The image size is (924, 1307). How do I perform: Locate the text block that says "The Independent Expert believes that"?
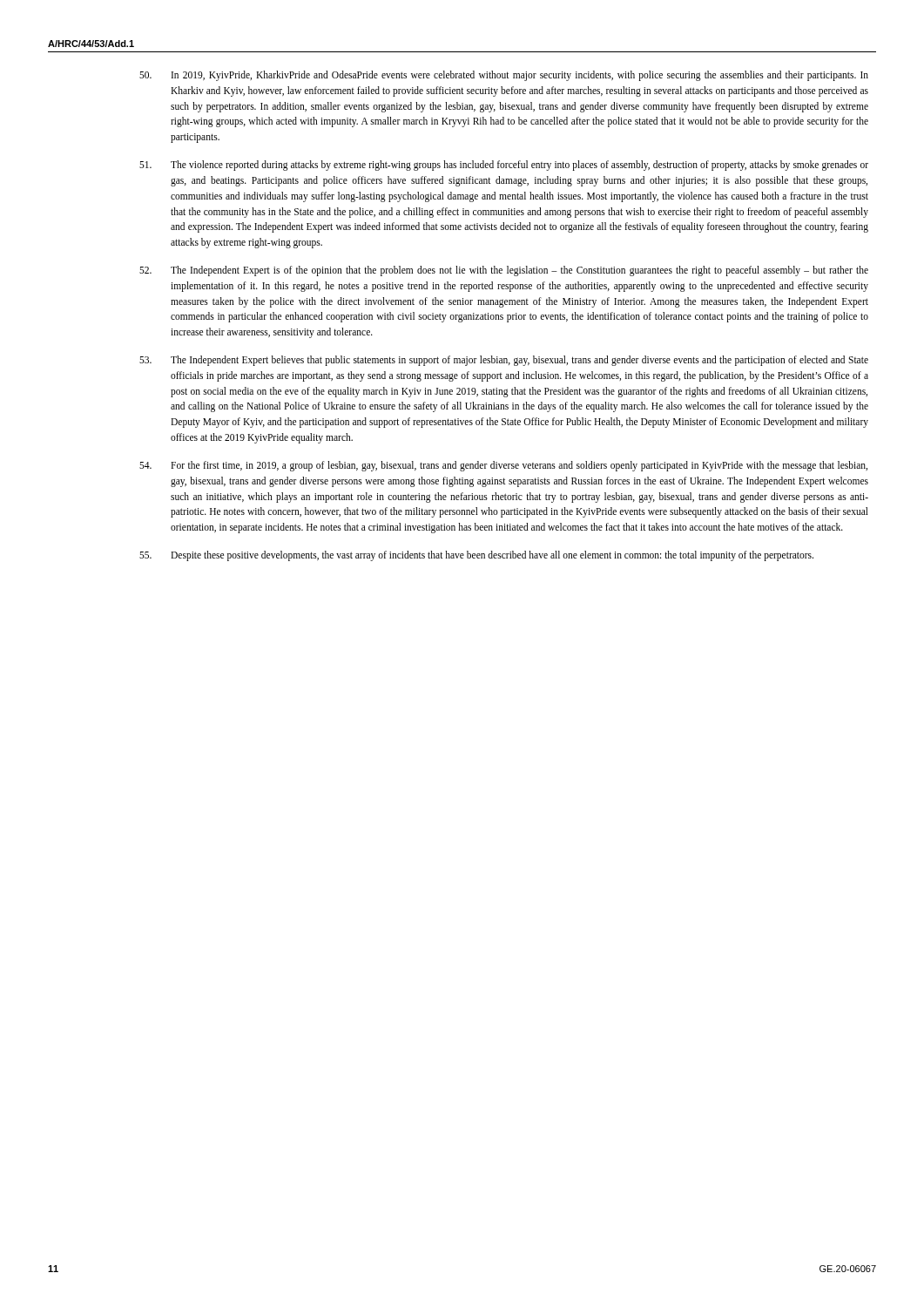(x=504, y=399)
